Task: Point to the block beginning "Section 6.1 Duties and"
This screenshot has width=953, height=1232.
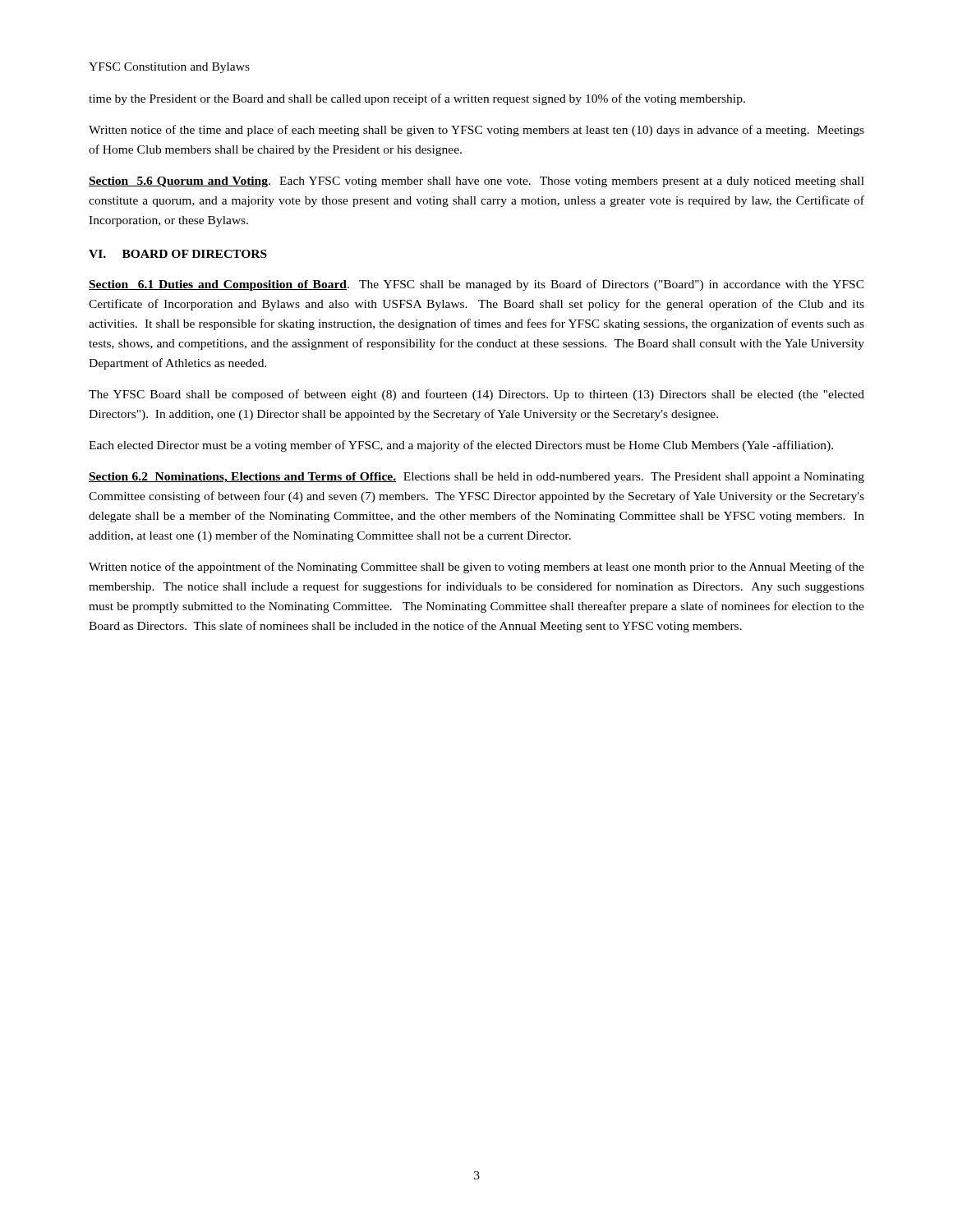Action: (476, 323)
